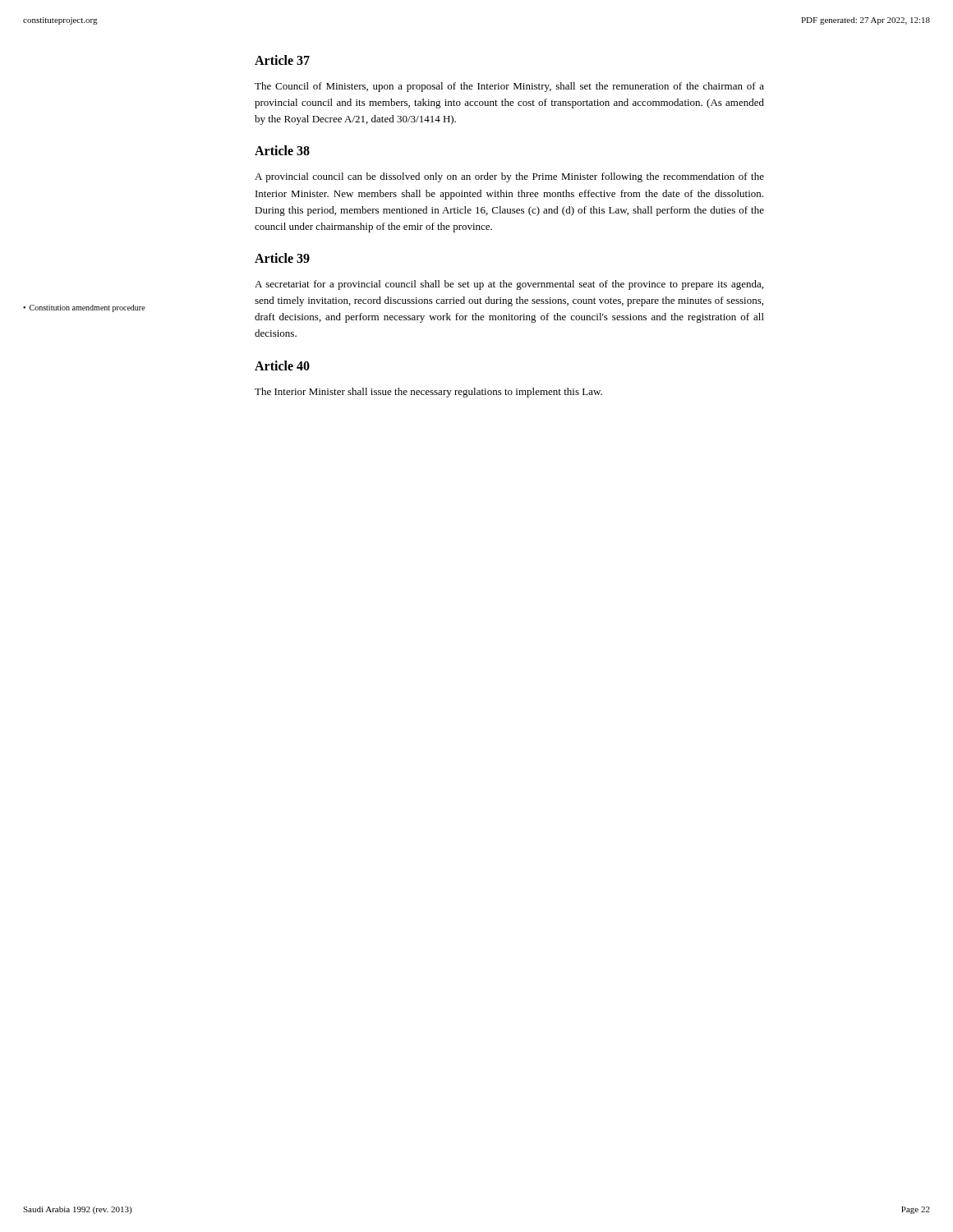The height and width of the screenshot is (1232, 953).
Task: Where does it say "• Constitution amendment procedure"?
Action: coord(84,308)
